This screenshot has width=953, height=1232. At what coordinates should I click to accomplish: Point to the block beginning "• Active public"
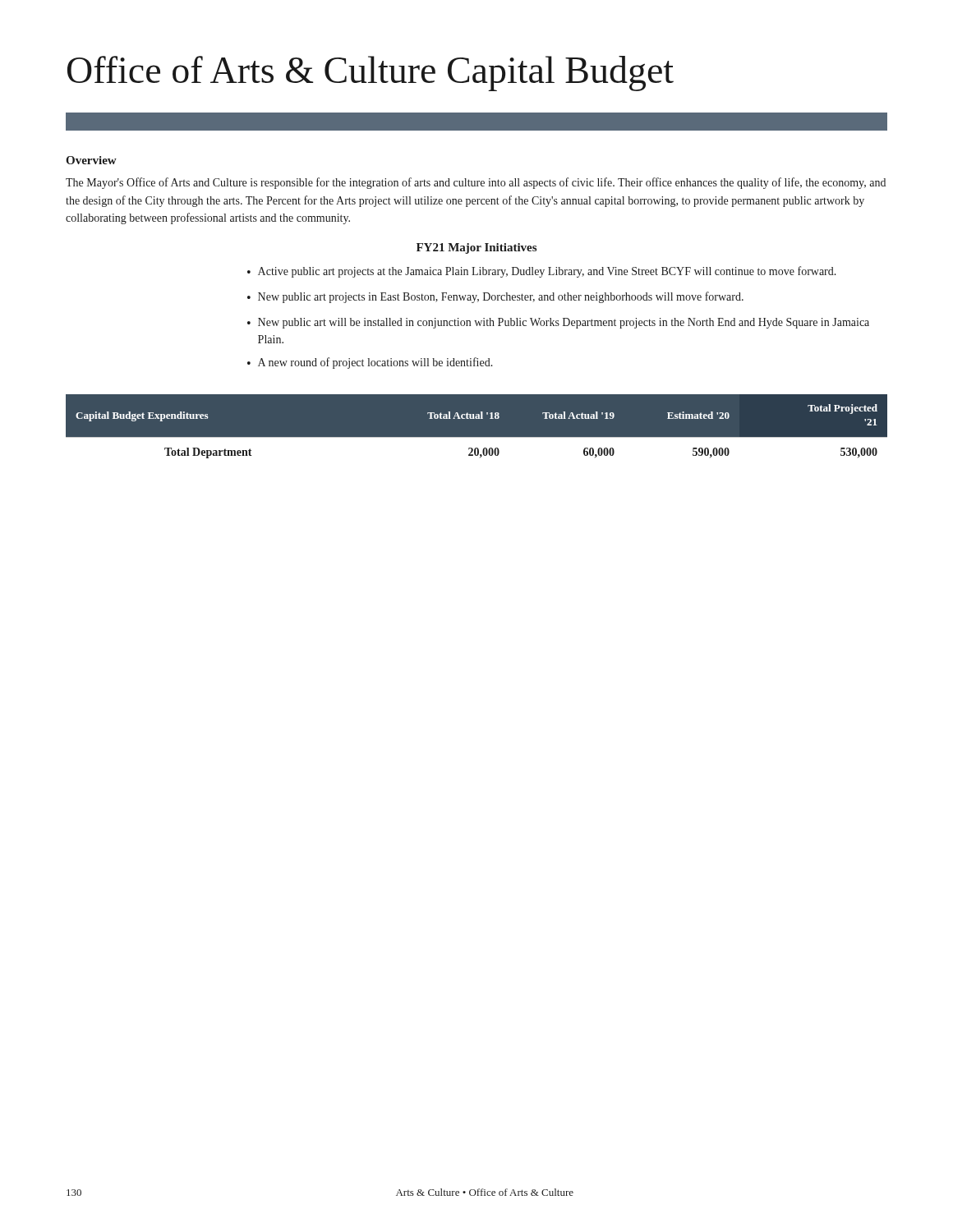[541, 273]
